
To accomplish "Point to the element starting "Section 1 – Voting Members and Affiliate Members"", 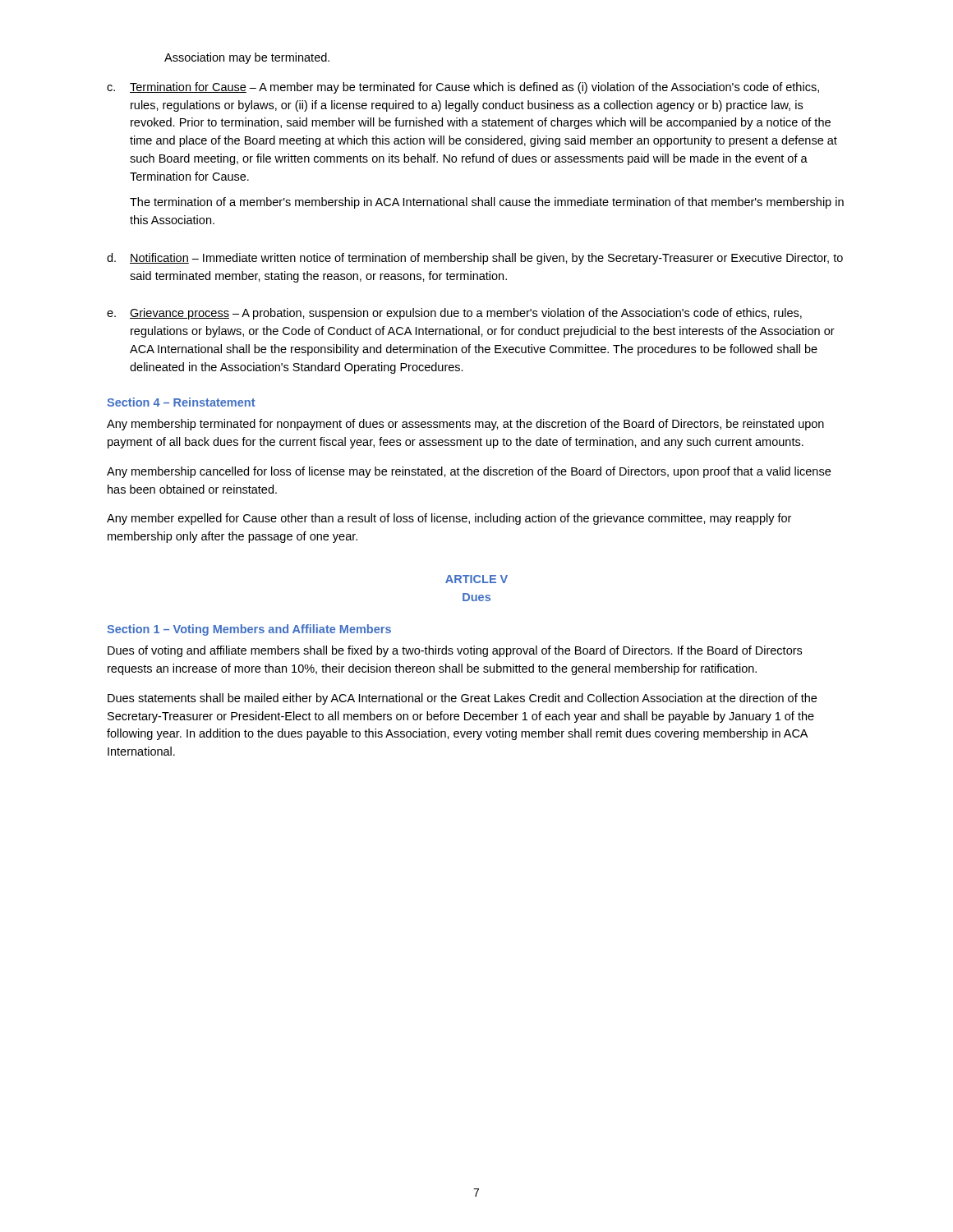I will 249,629.
